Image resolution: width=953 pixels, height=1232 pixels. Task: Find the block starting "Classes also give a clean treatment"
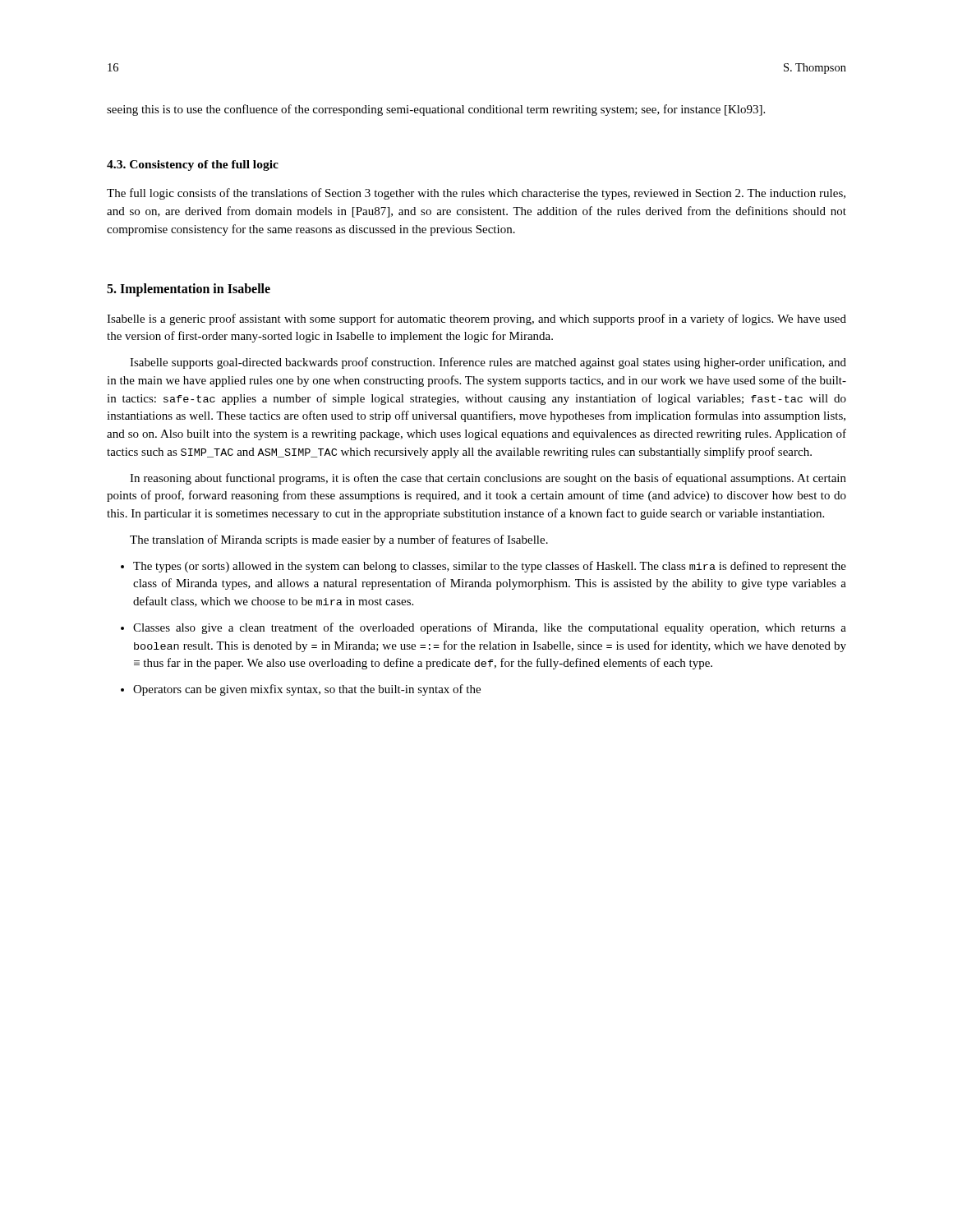click(x=490, y=646)
